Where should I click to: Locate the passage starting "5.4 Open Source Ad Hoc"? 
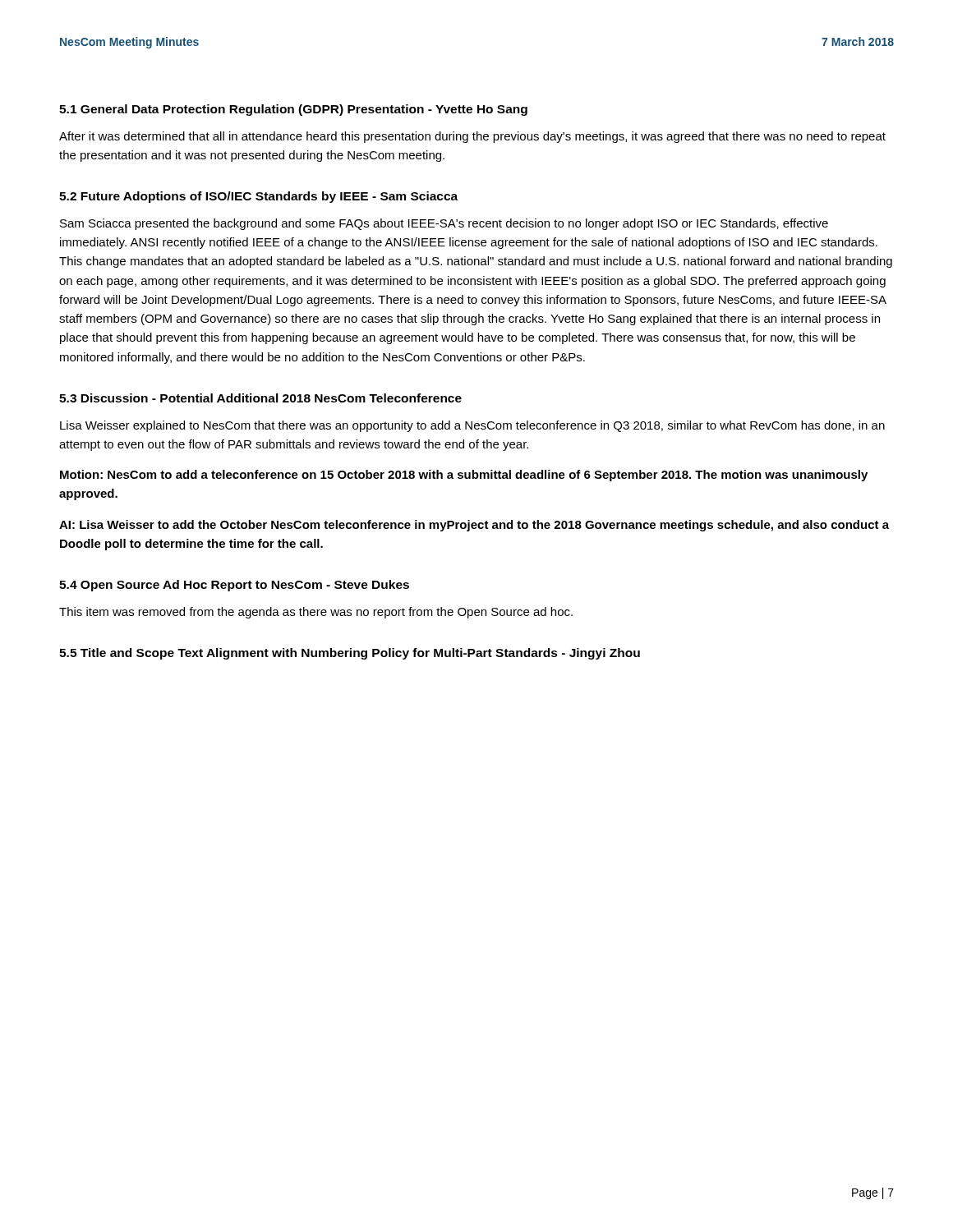point(234,584)
